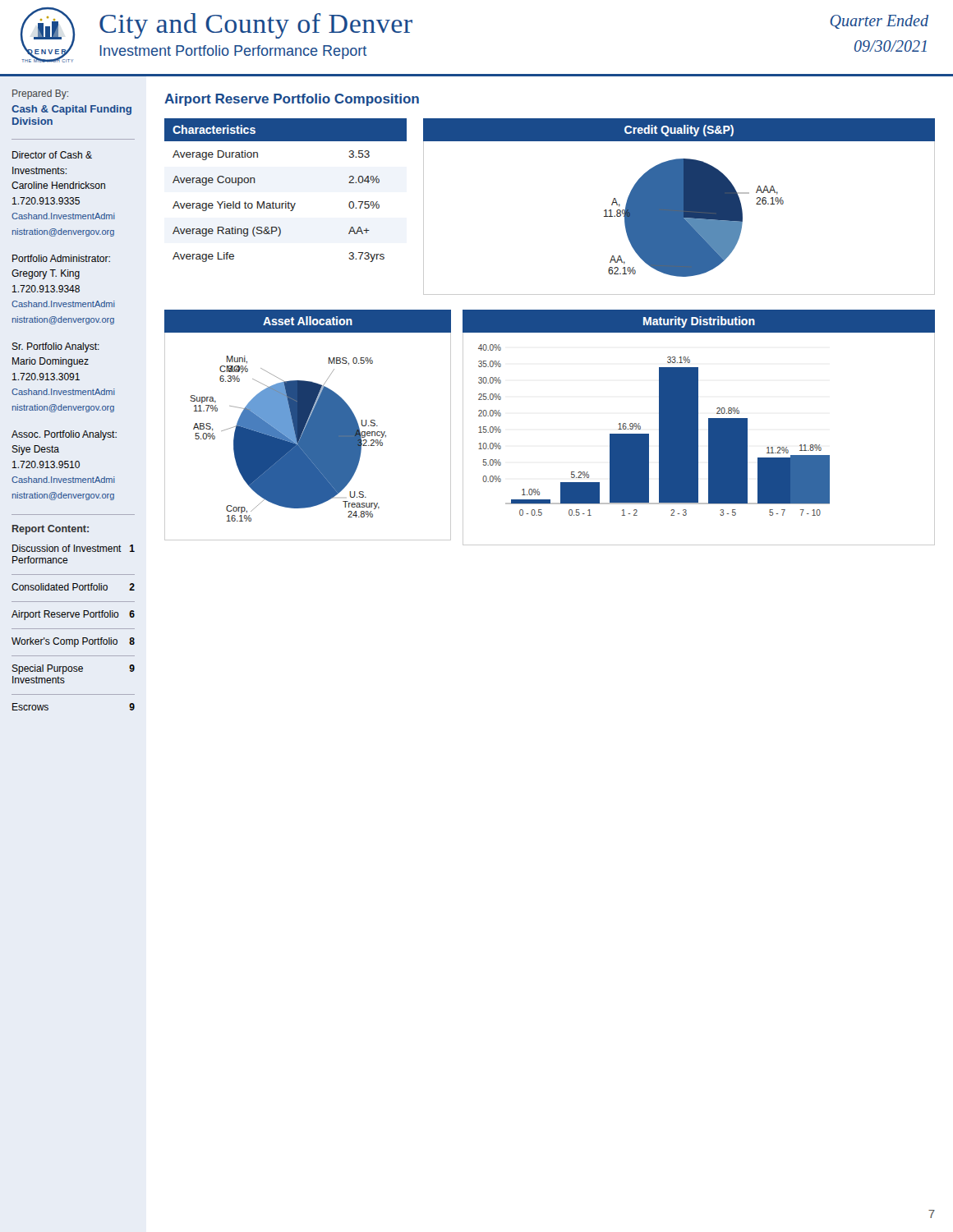Locate the section header that says "Airport Reserve Portfolio Composition"
This screenshot has width=953, height=1232.
click(292, 99)
